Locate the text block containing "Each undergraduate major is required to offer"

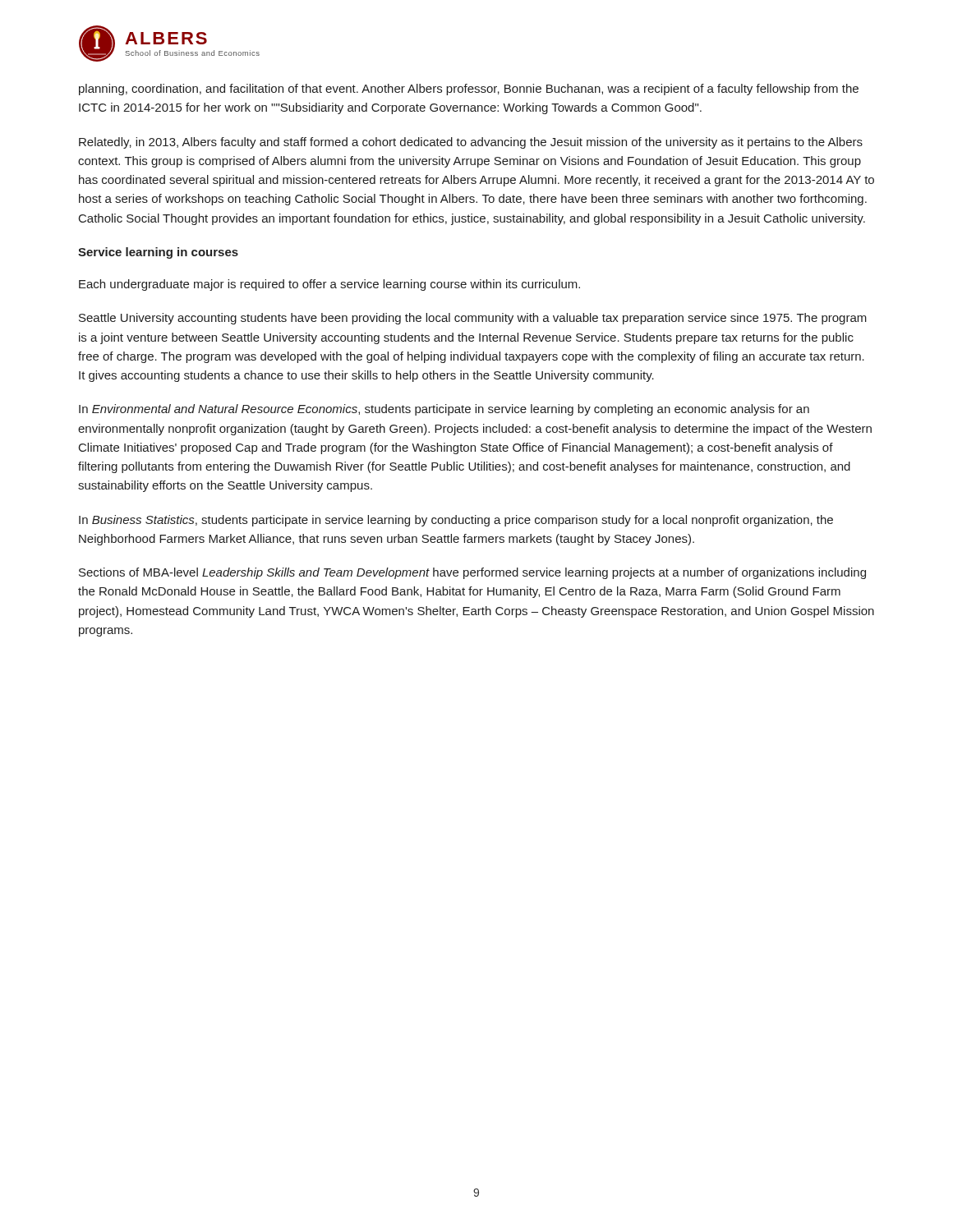476,284
